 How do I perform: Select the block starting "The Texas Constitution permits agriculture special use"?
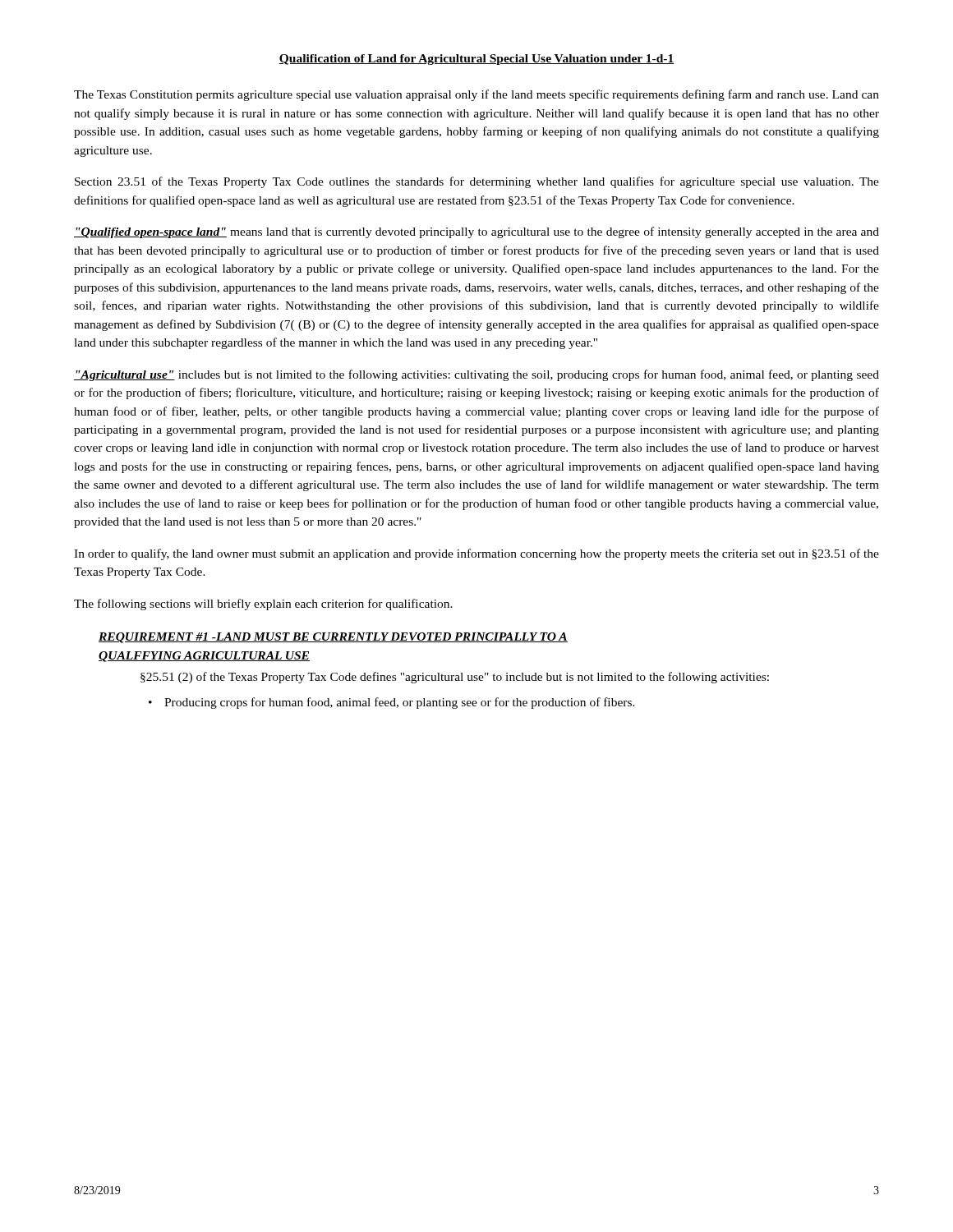coord(476,122)
